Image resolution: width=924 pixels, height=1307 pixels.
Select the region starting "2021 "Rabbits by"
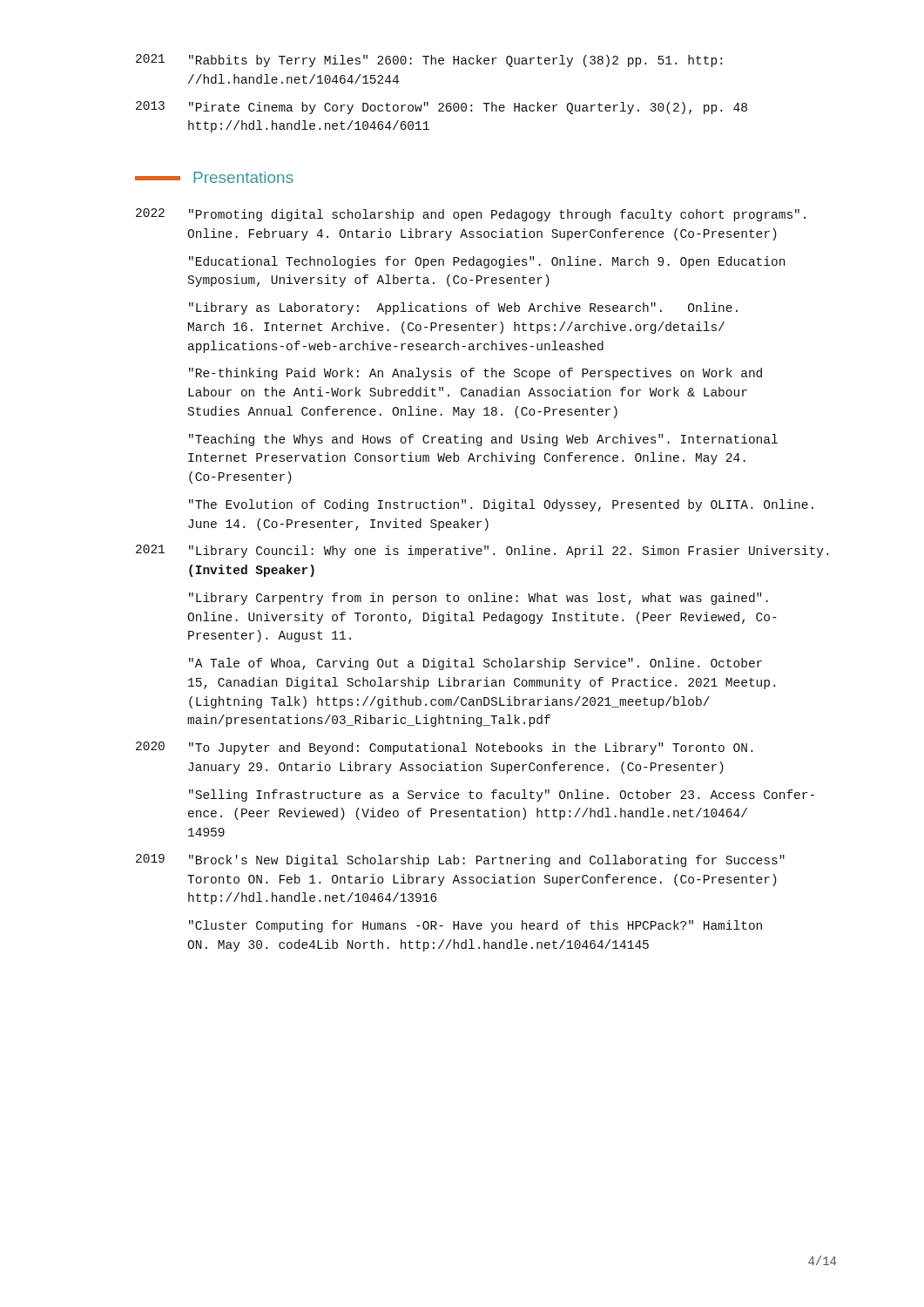click(486, 71)
